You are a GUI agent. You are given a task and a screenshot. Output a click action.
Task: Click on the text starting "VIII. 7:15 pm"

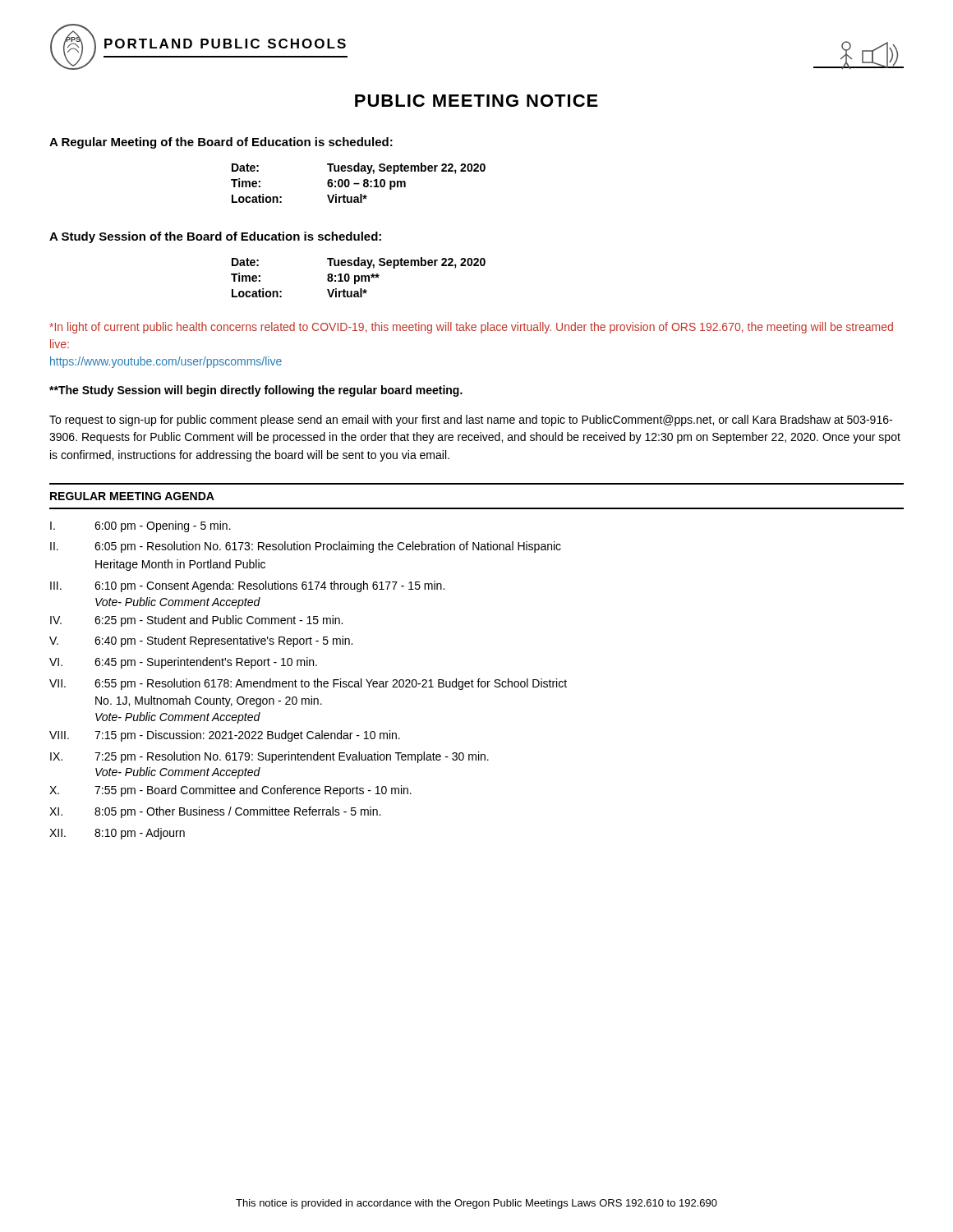point(225,736)
